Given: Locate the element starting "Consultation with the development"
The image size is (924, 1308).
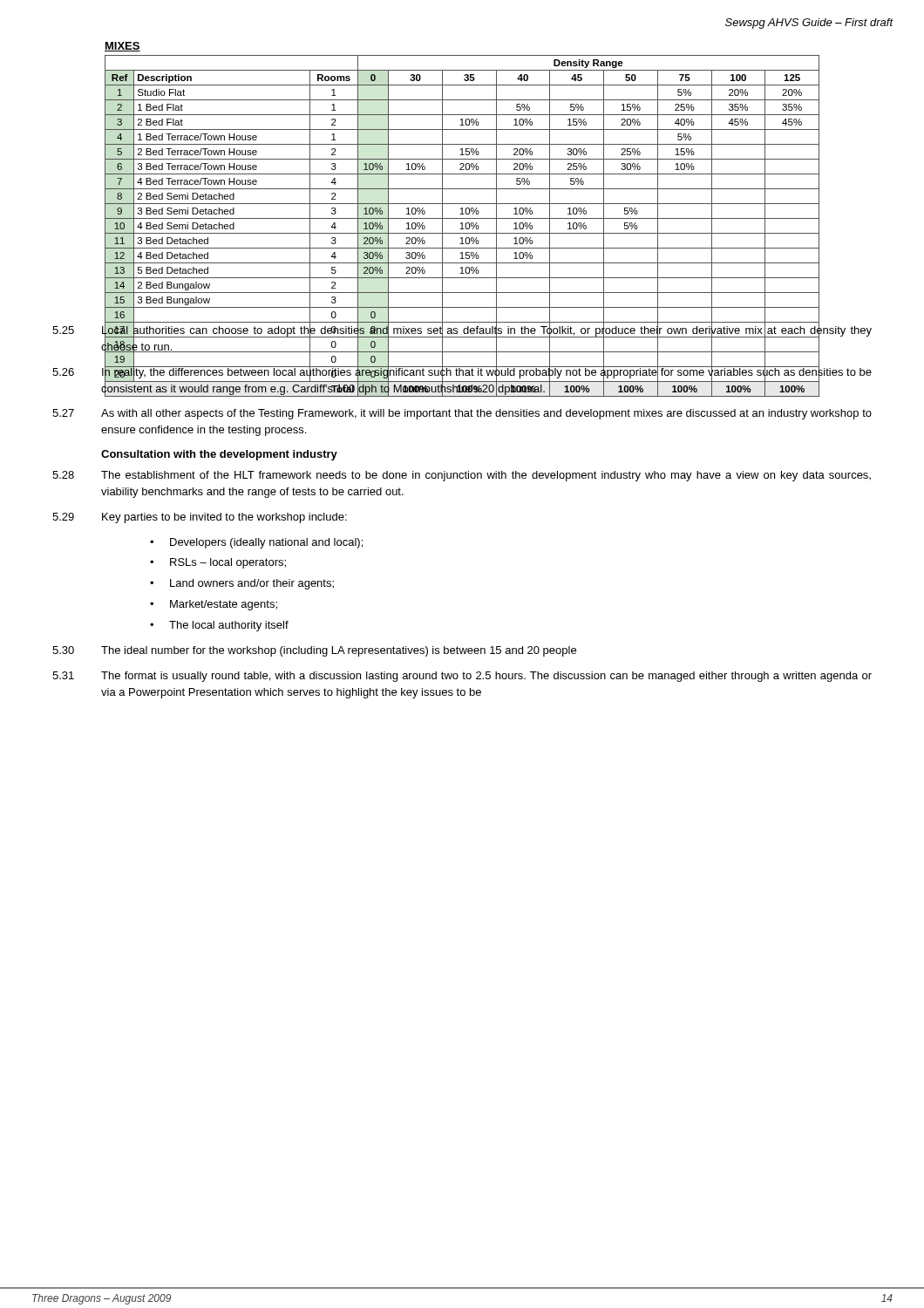Looking at the screenshot, I should 219,454.
